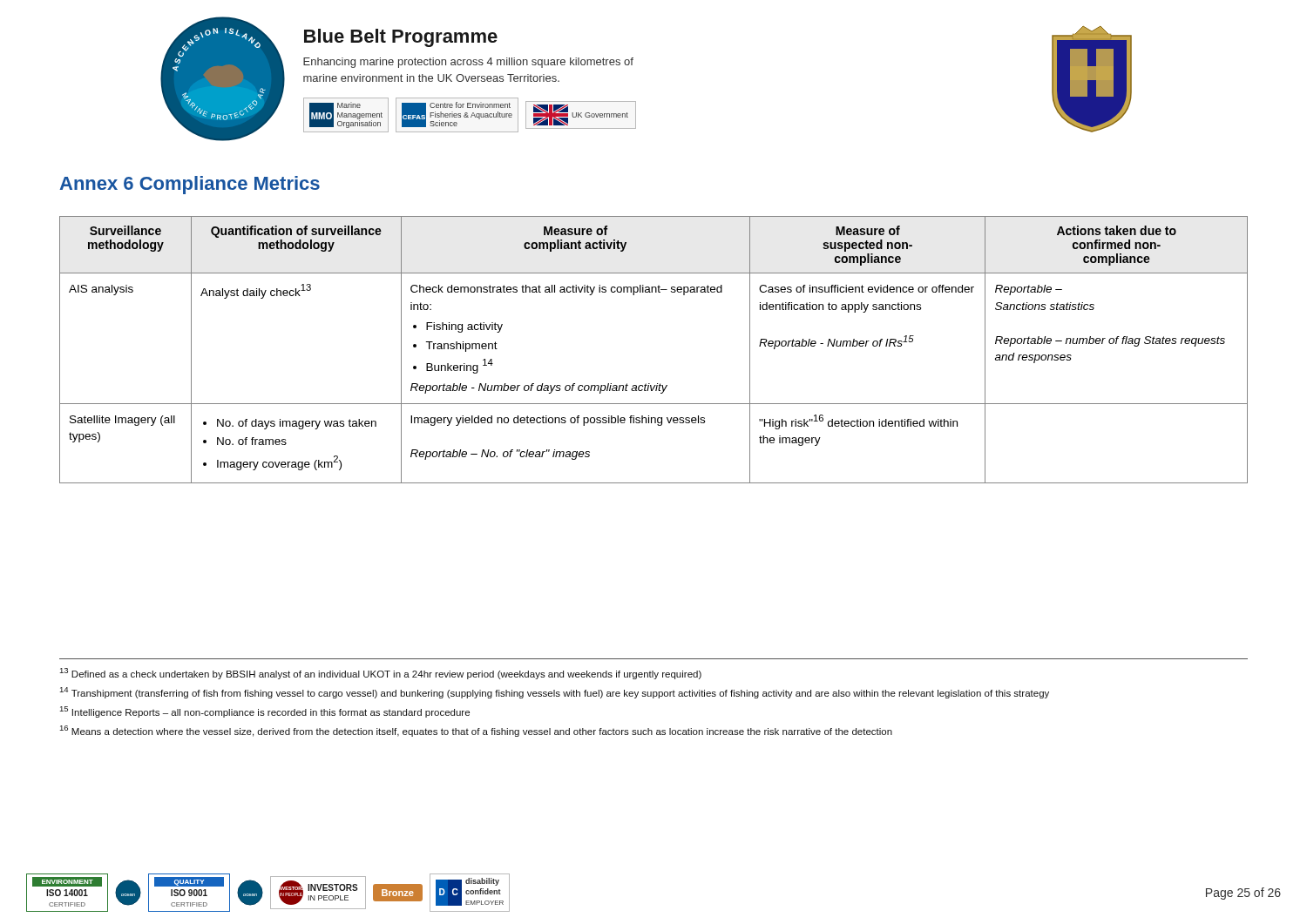Find the footnote containing "13 Defined as"
The image size is (1307, 924).
pos(380,672)
